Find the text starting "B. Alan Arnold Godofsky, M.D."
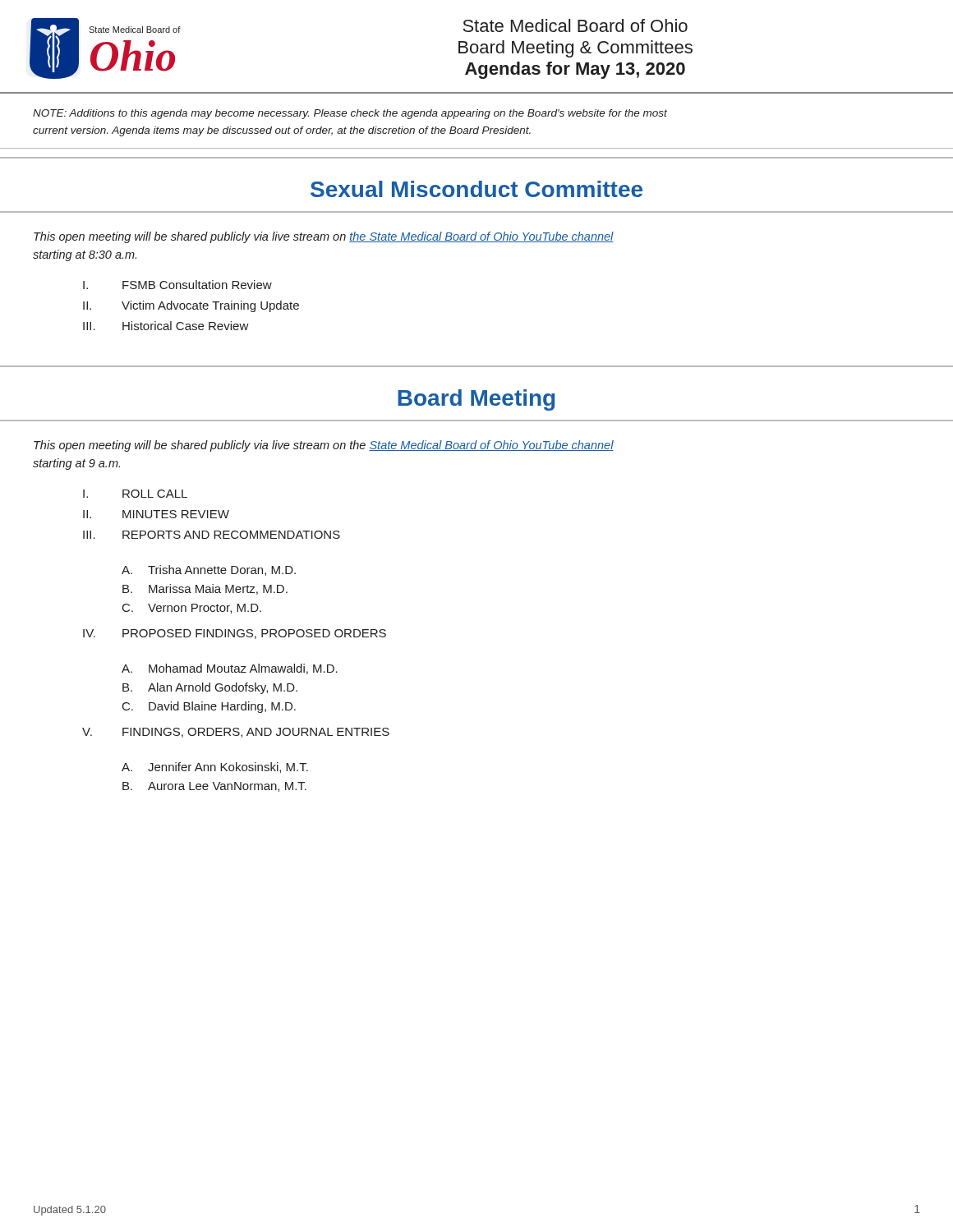The image size is (953, 1232). pos(210,687)
